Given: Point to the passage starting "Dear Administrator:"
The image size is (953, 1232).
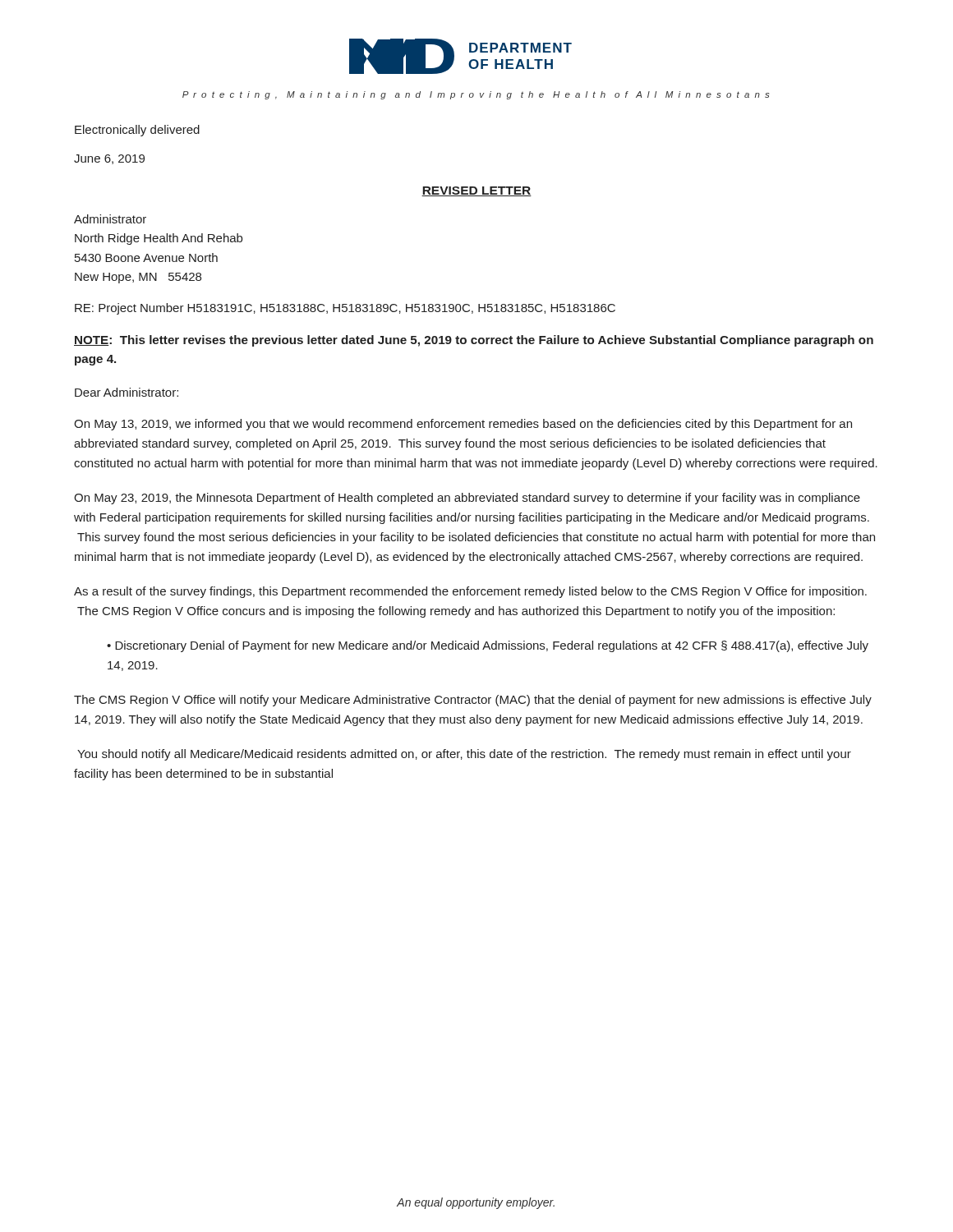Looking at the screenshot, I should (127, 392).
